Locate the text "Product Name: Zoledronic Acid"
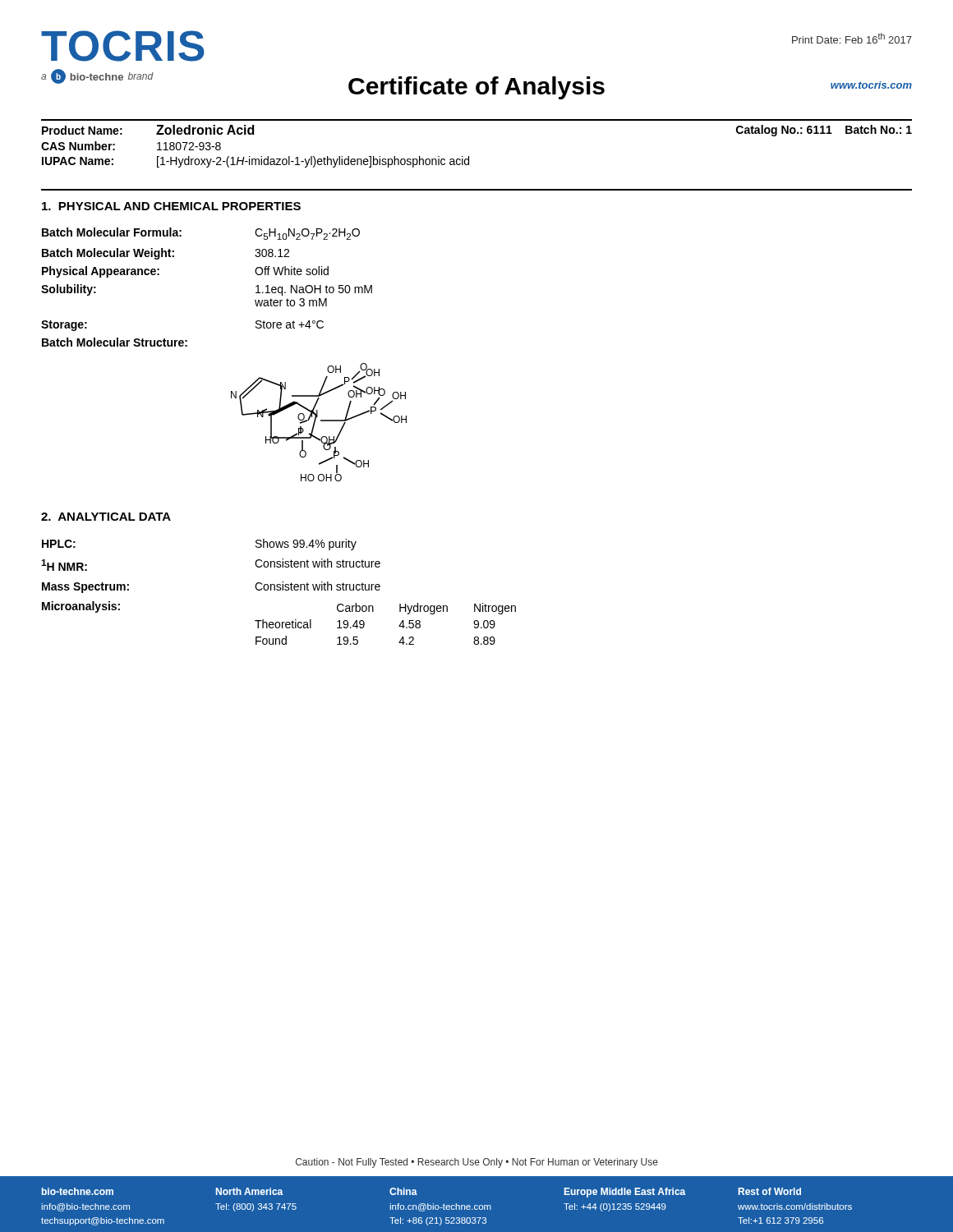The image size is (953, 1232). 148,131
